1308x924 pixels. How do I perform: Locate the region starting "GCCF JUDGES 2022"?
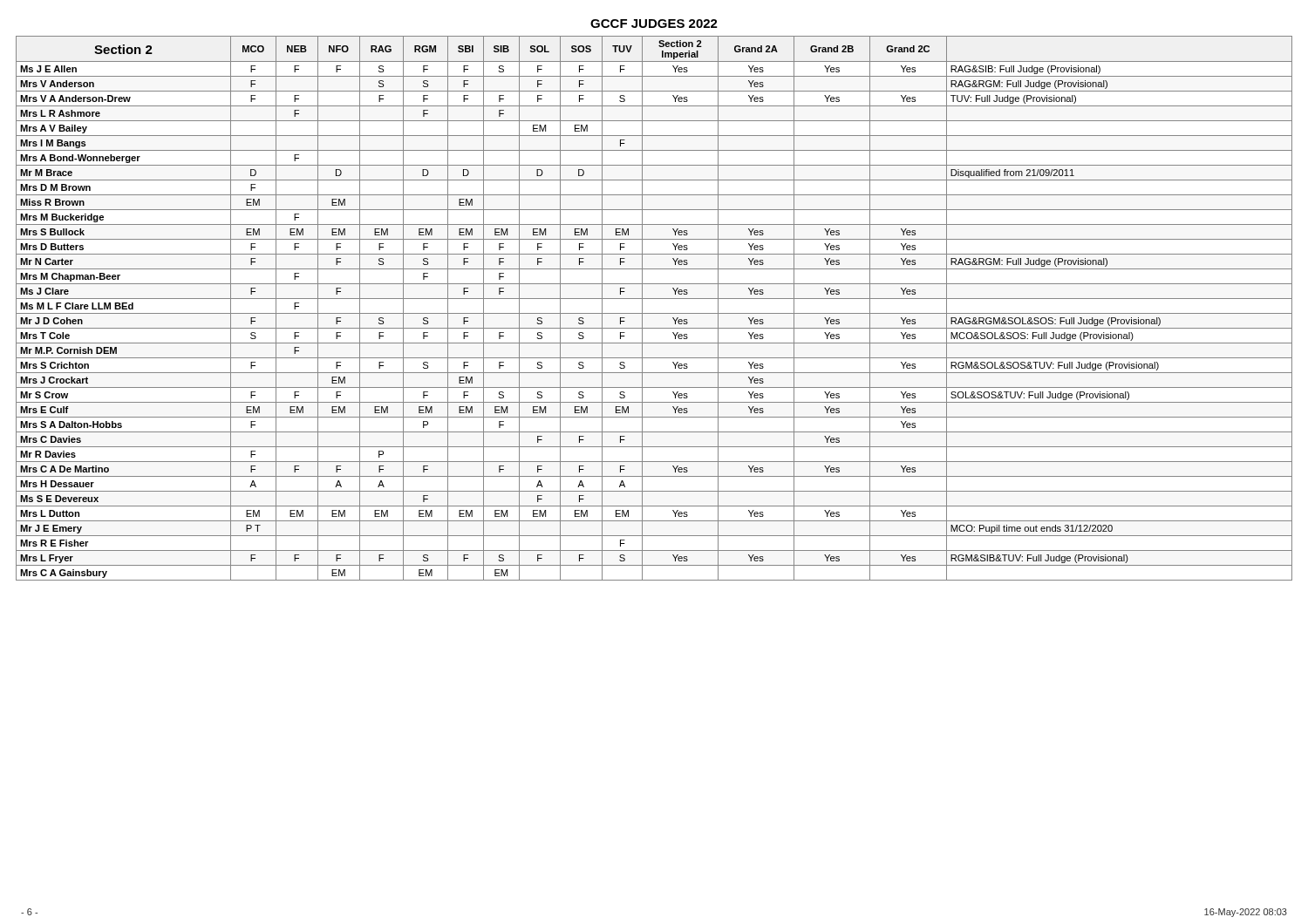(654, 23)
